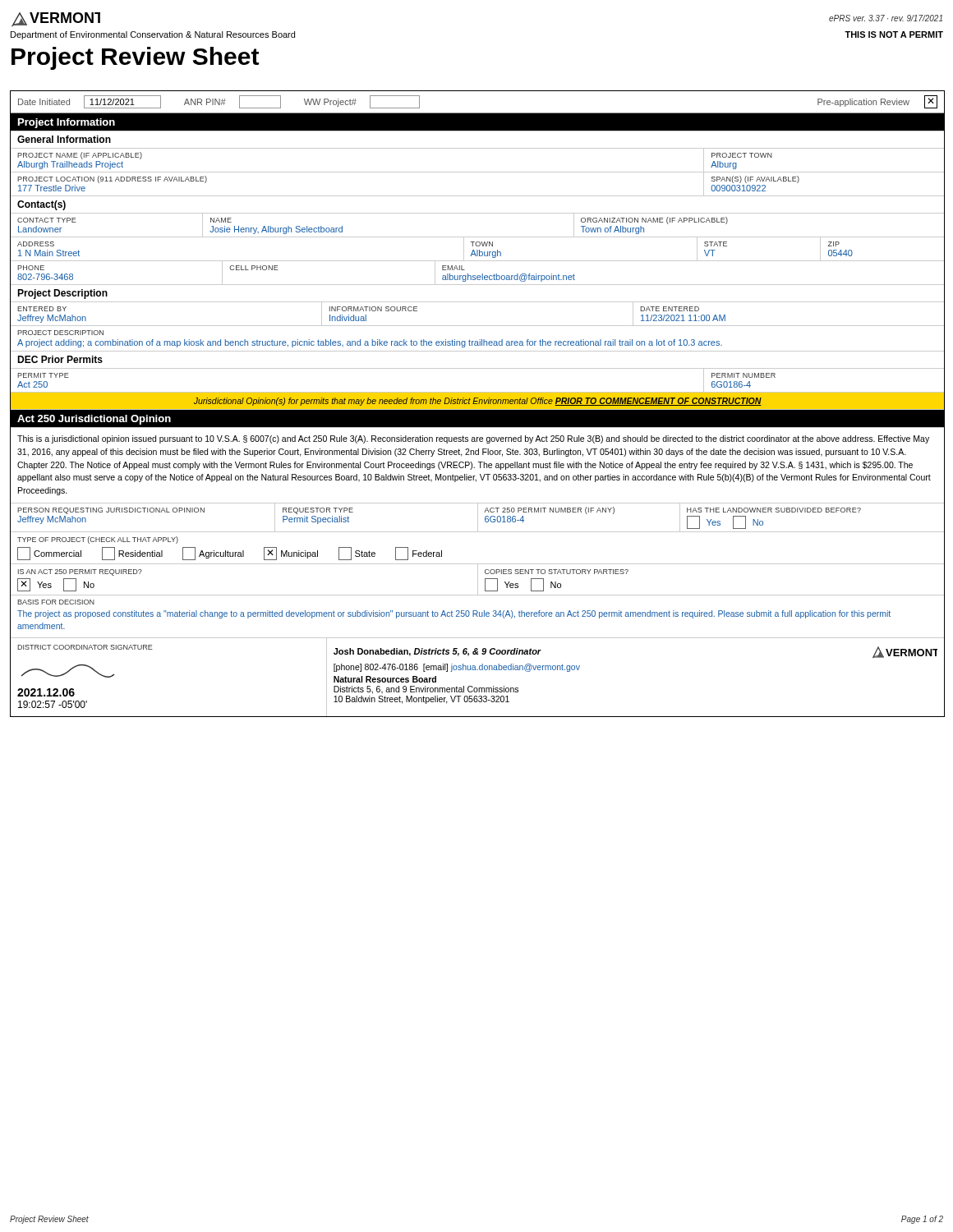
Task: Select the table that reads "ENTERED BY Jeffrey McMahon INFORMATION"
Action: pos(477,314)
